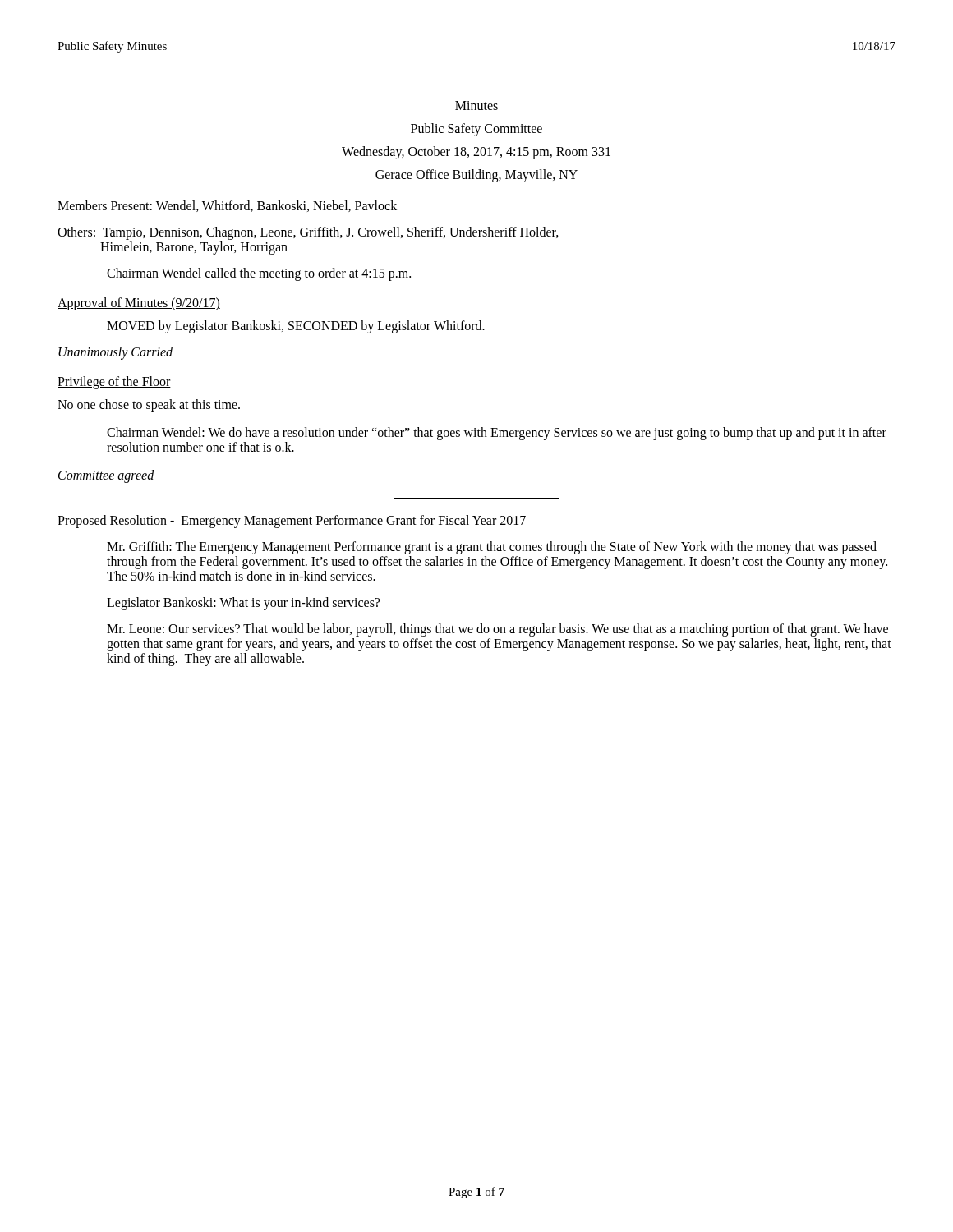Click the passage that begins "Chairman Wendel called the meeting"
This screenshot has height=1232, width=953.
(x=259, y=273)
